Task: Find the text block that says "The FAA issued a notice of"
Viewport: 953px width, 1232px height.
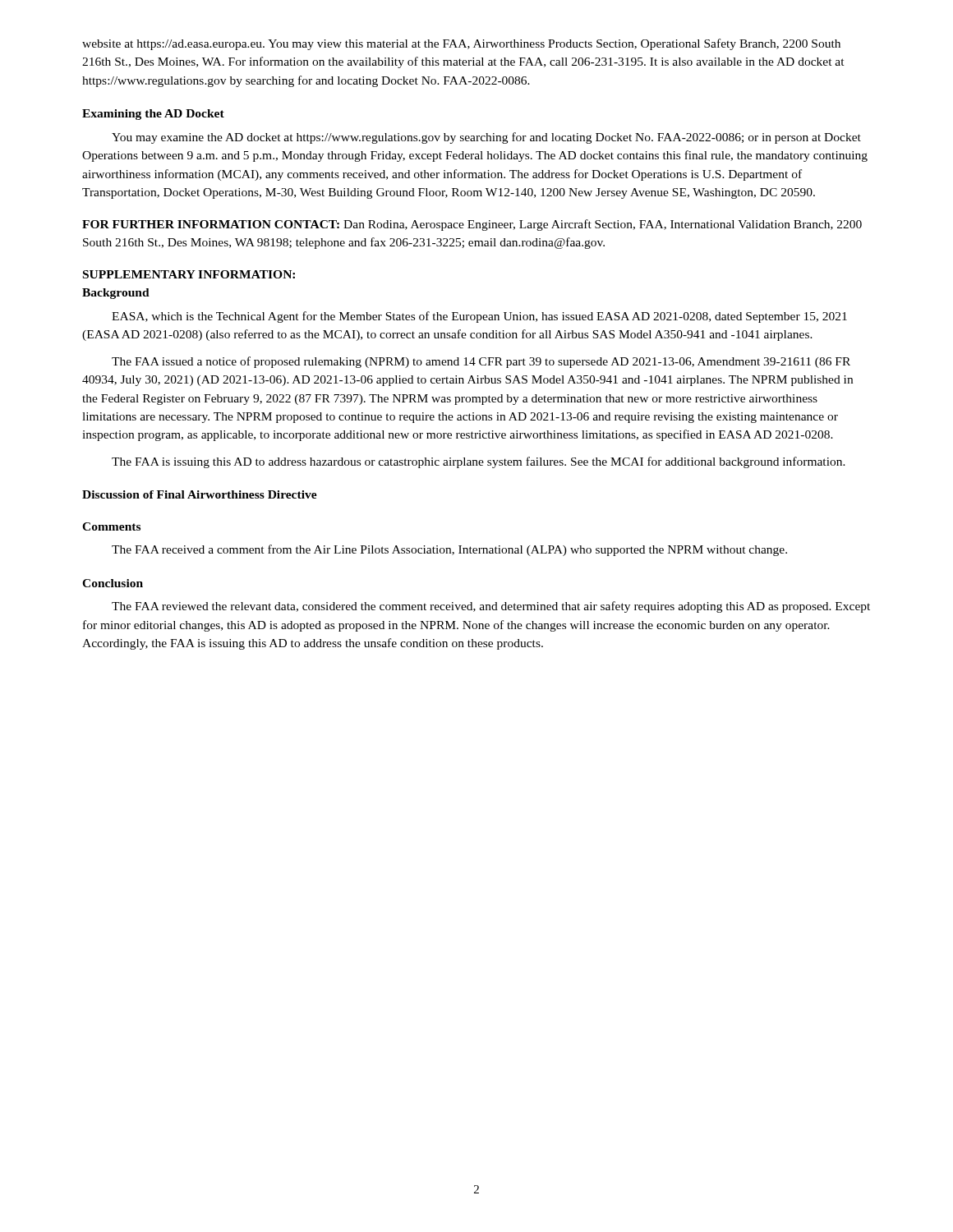Action: pyautogui.click(x=476, y=398)
